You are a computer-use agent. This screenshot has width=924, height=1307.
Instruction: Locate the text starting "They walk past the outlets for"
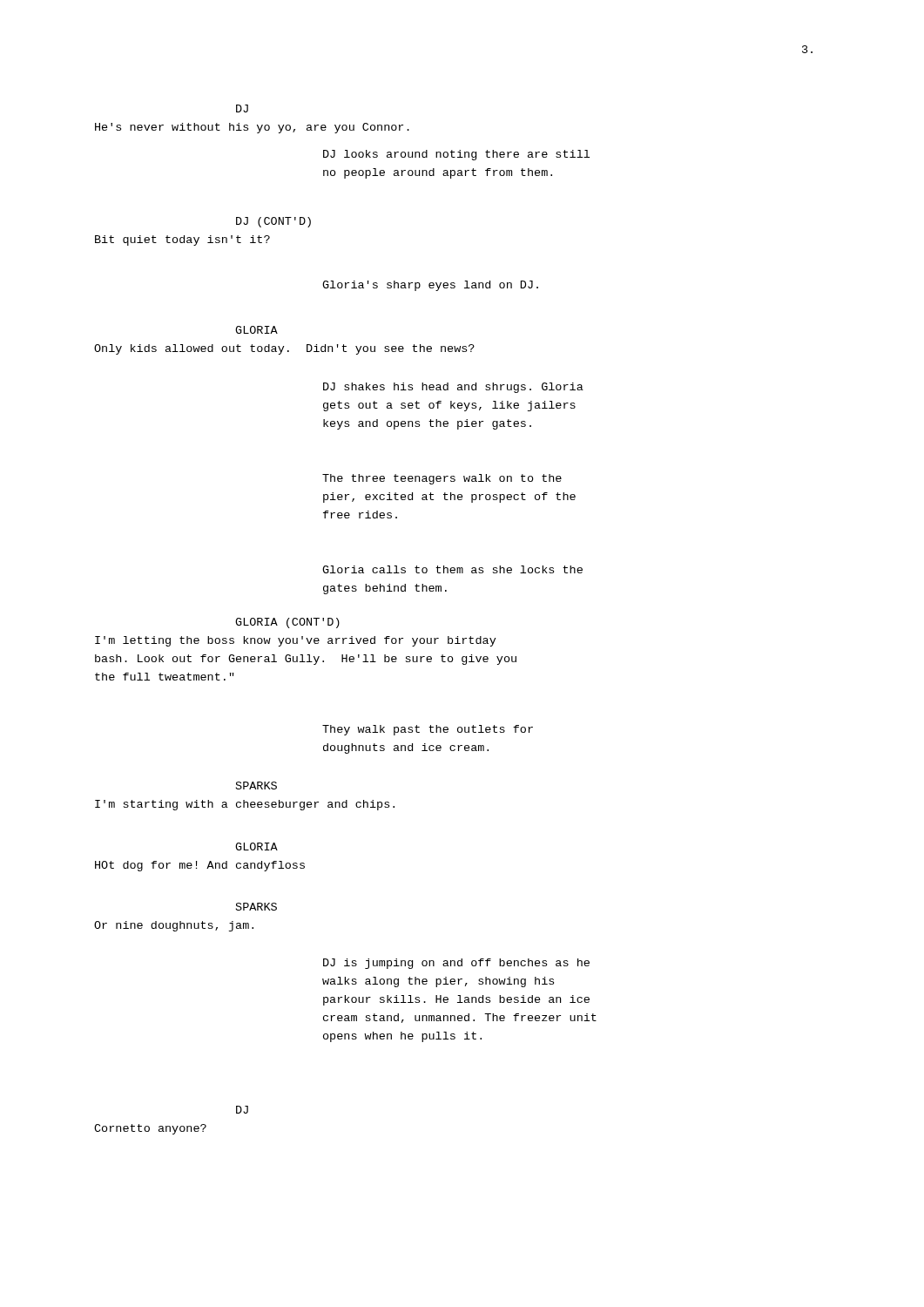[428, 739]
